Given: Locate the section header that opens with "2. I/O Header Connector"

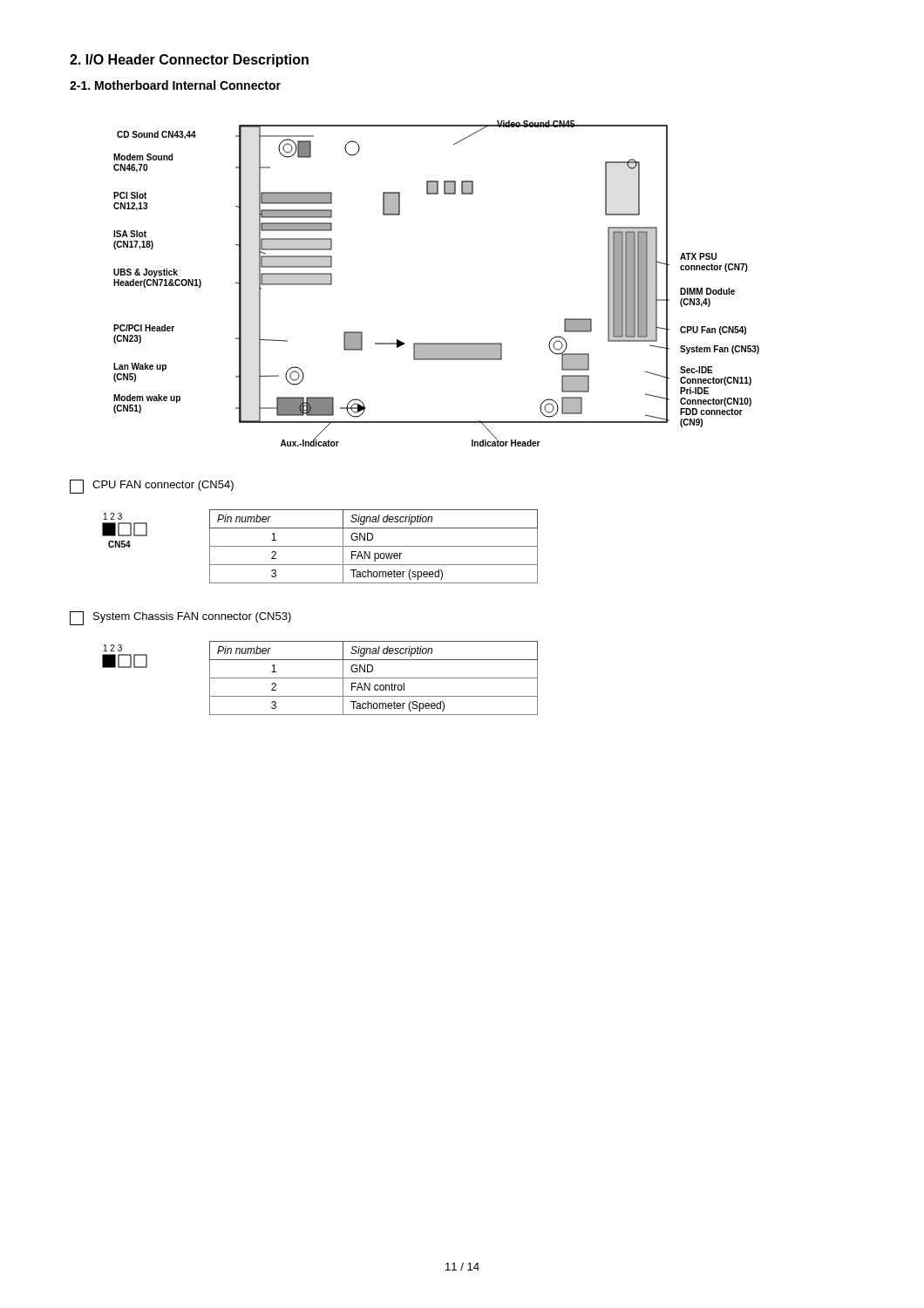Looking at the screenshot, I should pyautogui.click(x=190, y=60).
